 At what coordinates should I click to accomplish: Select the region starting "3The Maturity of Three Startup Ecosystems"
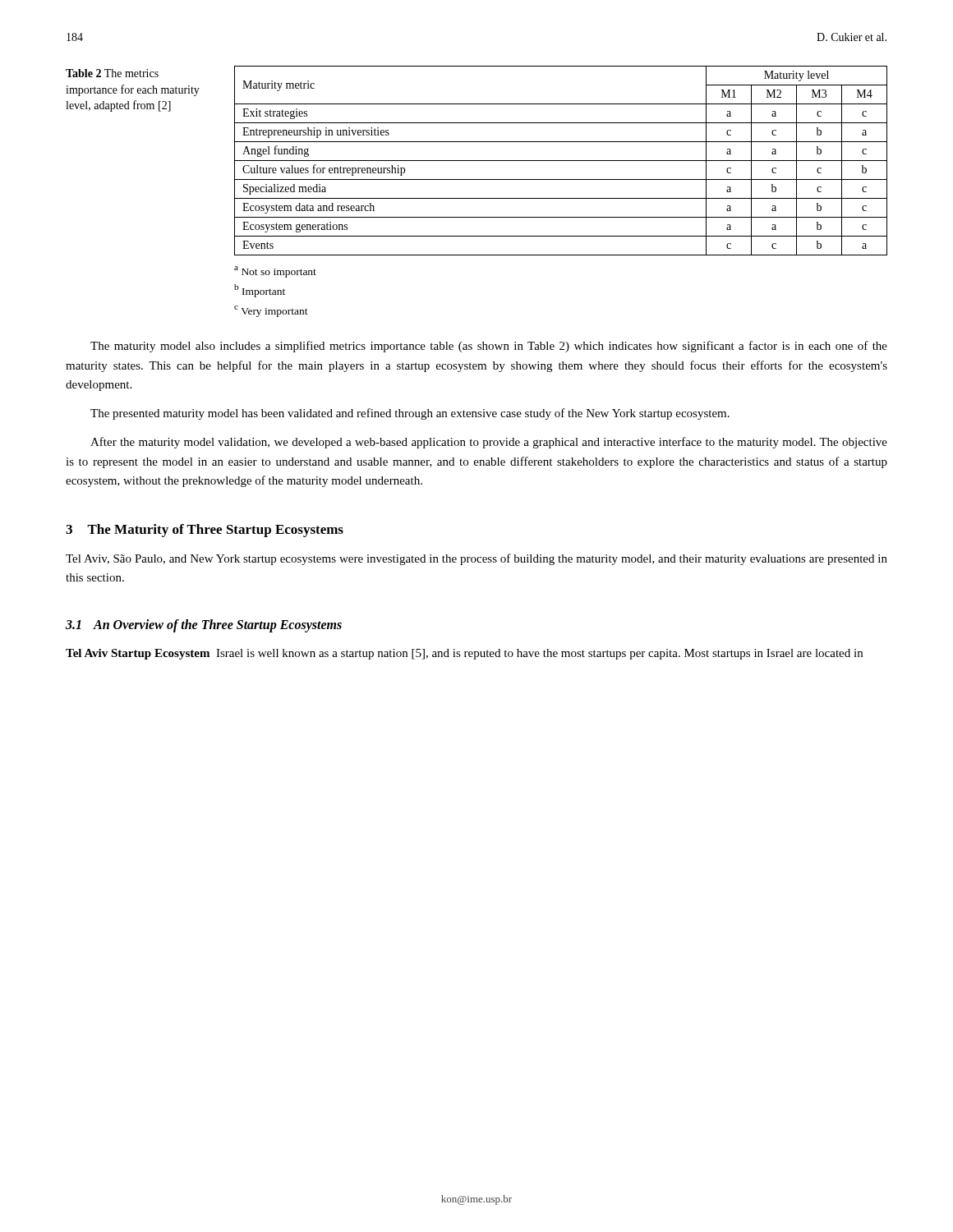[x=205, y=529]
